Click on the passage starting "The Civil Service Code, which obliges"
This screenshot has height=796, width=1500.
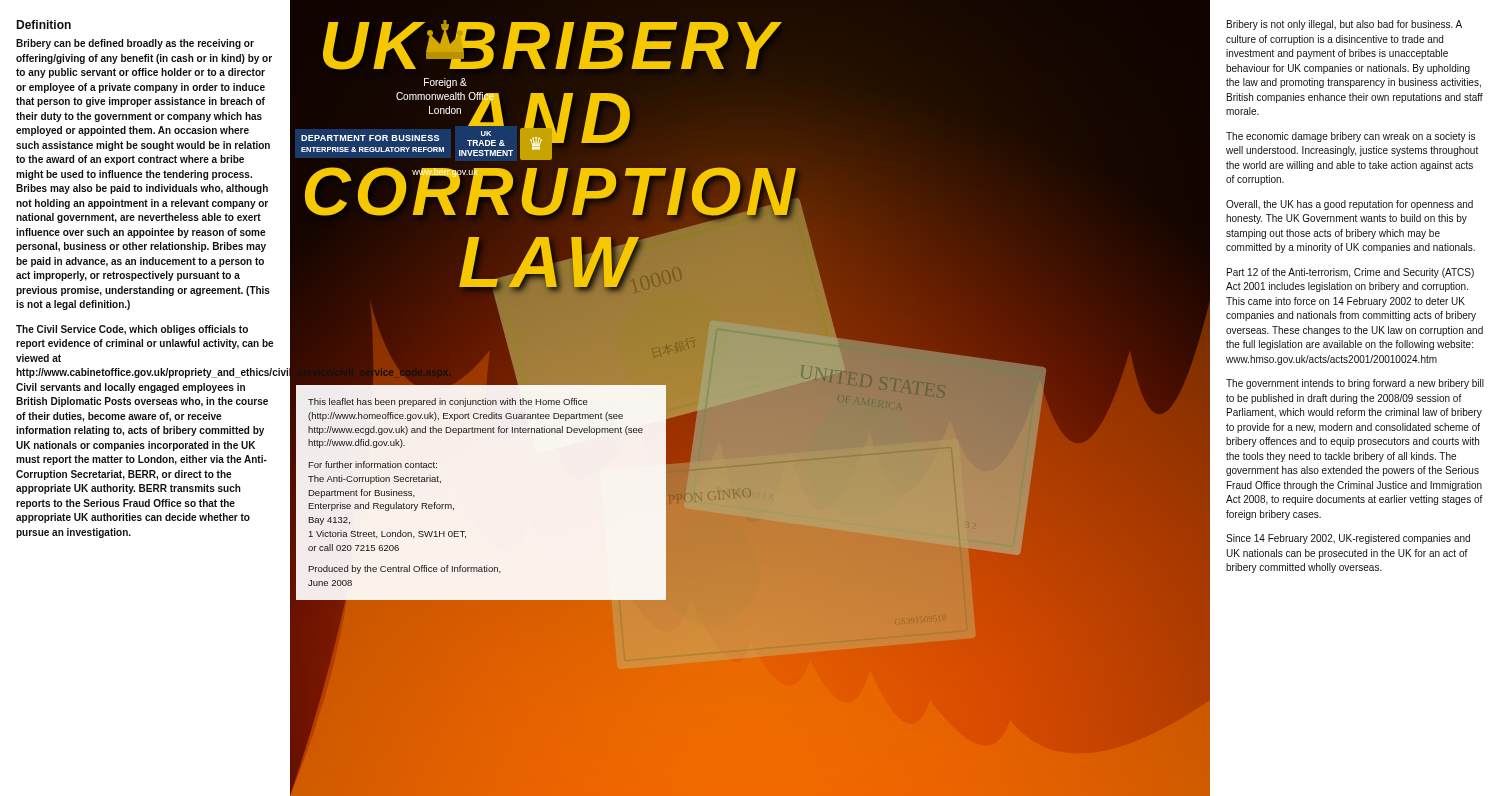tap(145, 431)
